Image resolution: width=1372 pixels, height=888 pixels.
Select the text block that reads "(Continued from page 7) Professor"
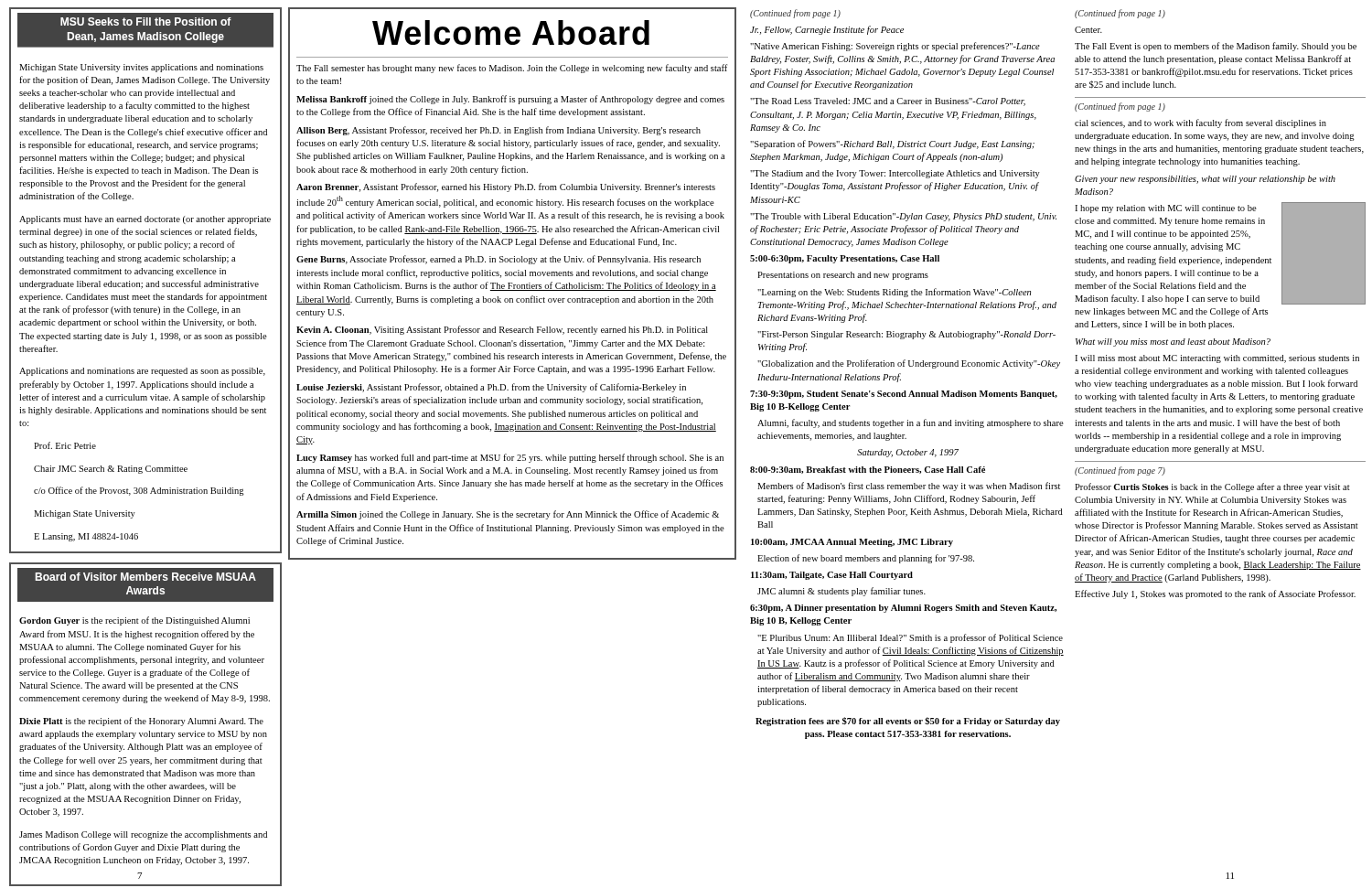(1220, 533)
